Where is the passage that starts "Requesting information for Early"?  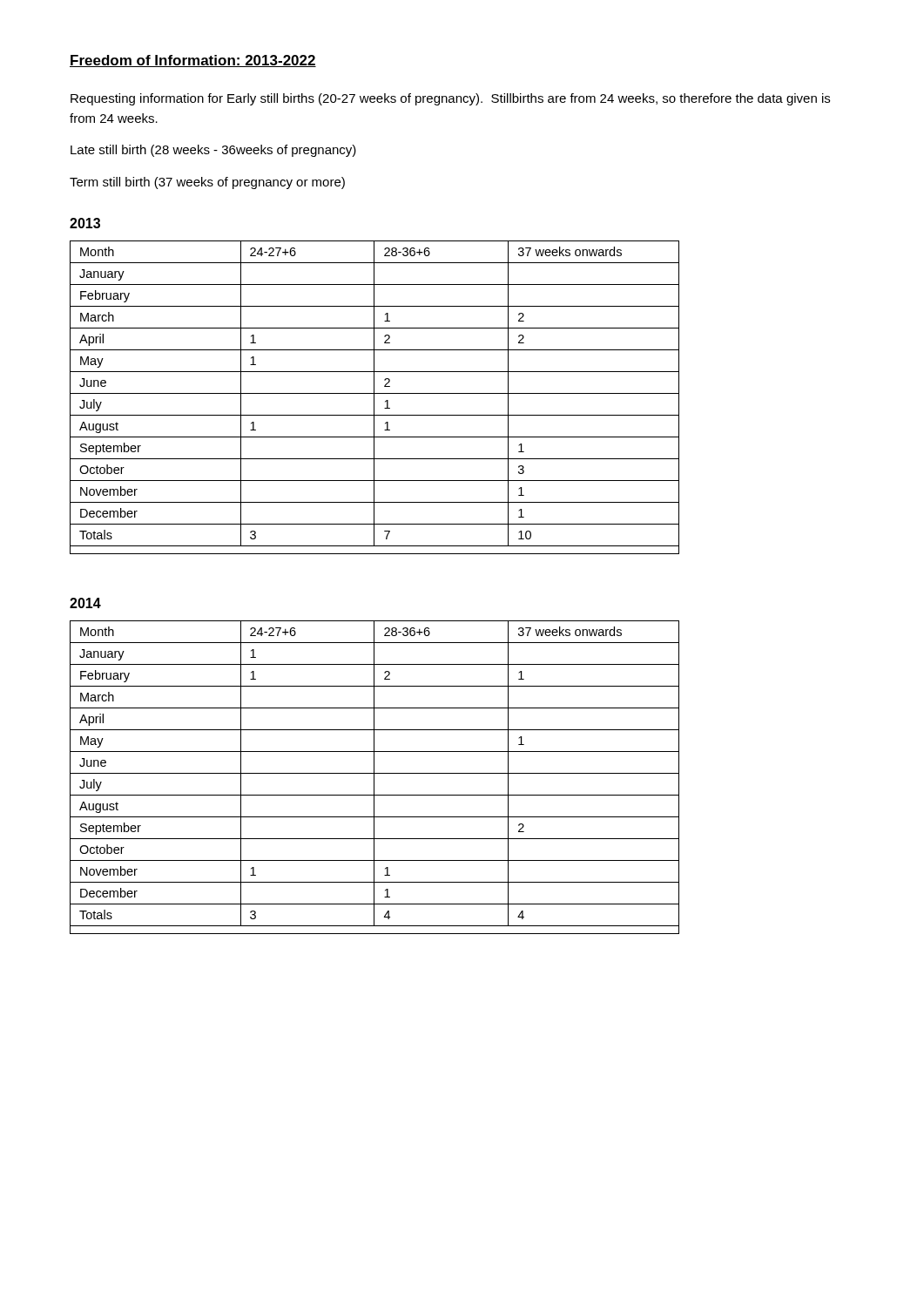coord(450,108)
